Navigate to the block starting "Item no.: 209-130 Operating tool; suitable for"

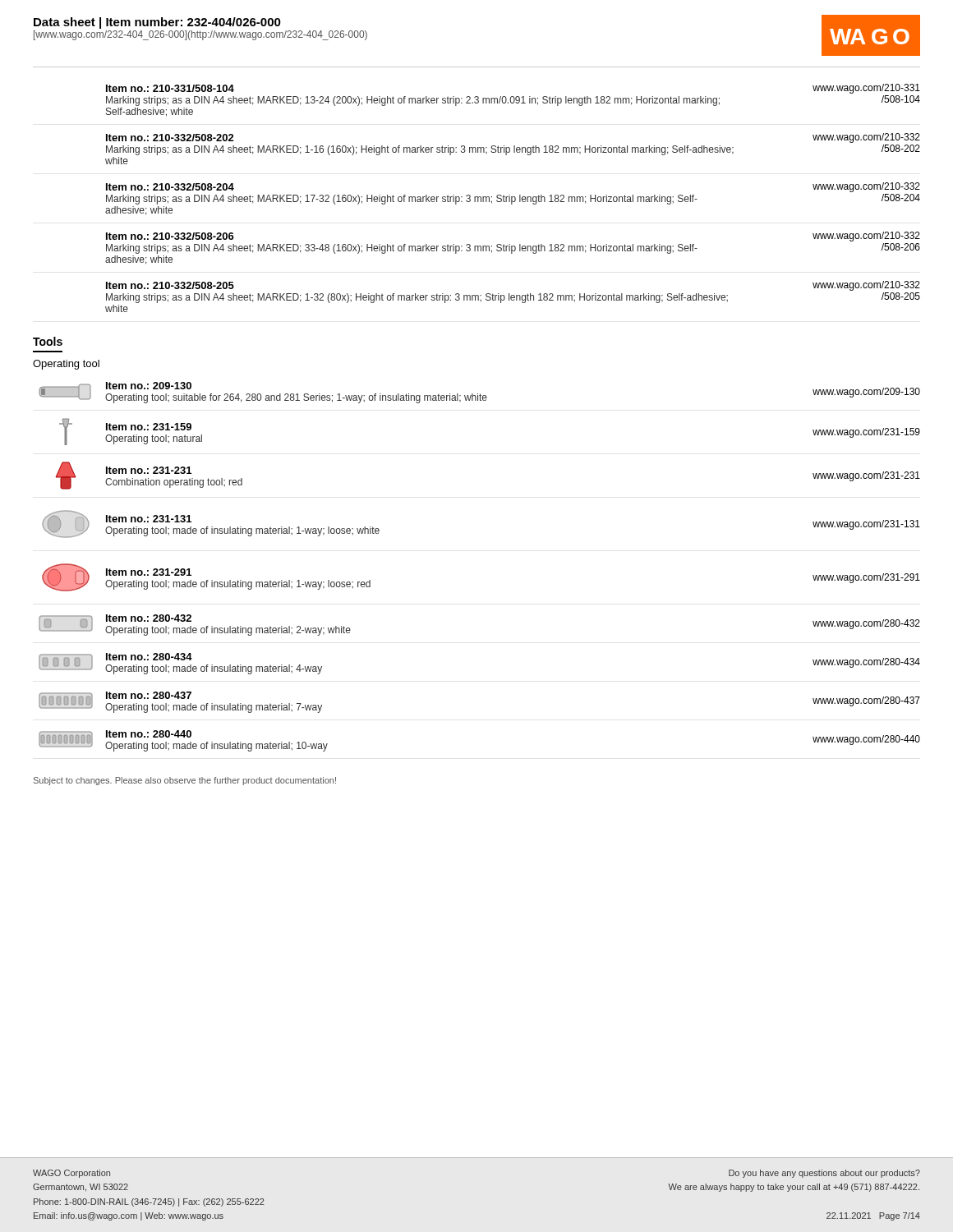476,391
